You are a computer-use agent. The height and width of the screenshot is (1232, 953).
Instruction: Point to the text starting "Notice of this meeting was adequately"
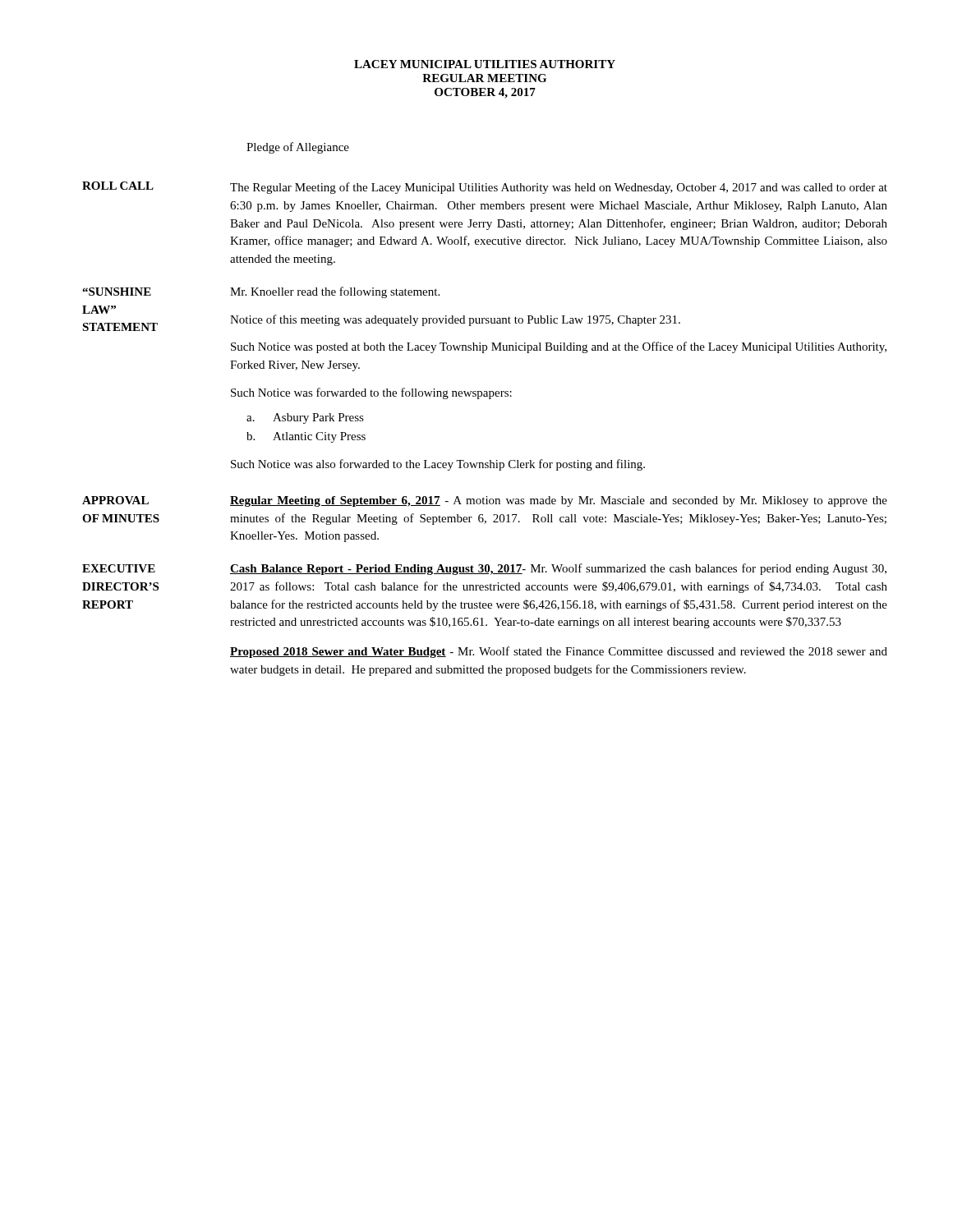pos(455,319)
